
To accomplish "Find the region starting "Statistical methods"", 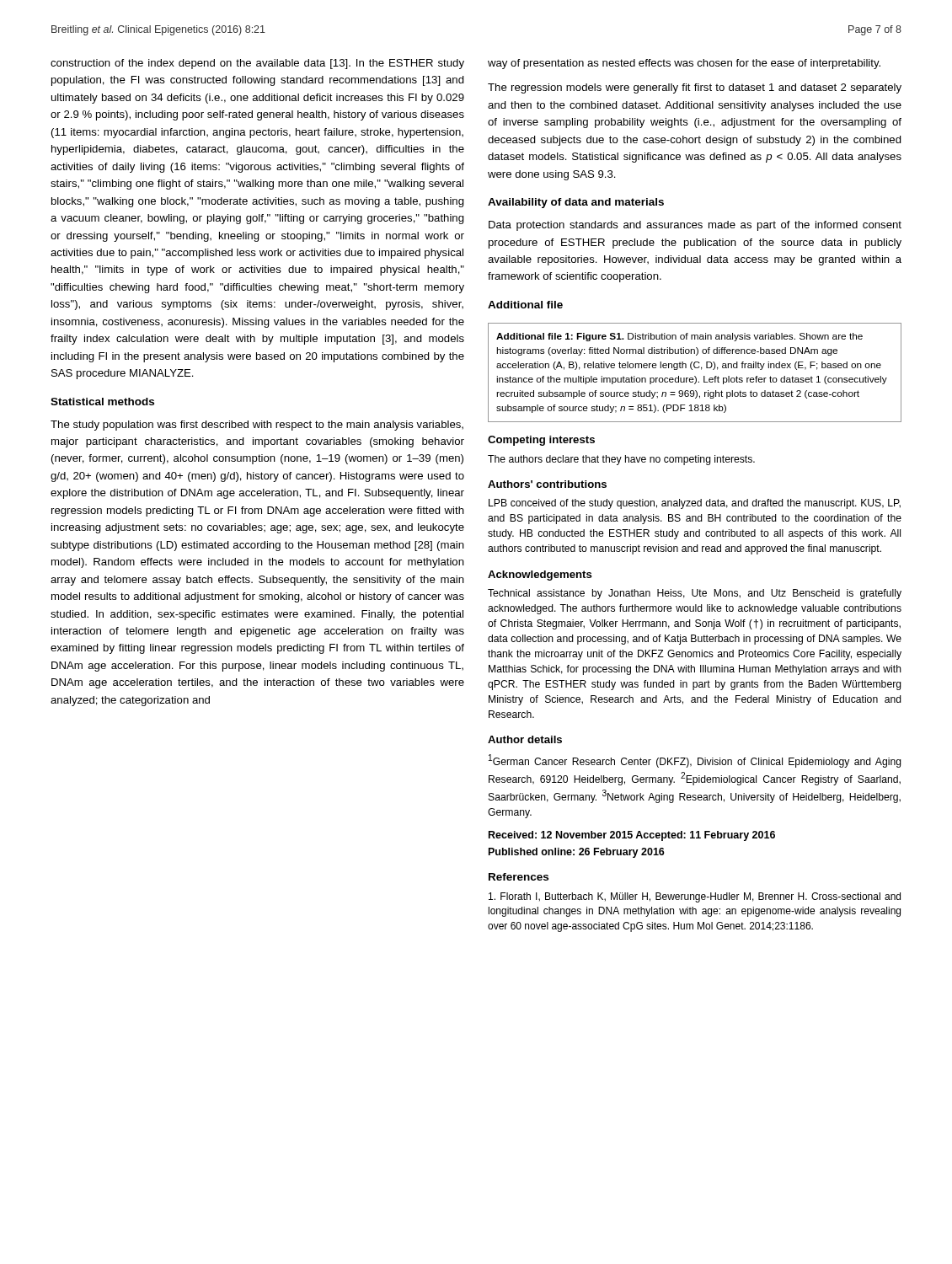I will click(103, 401).
